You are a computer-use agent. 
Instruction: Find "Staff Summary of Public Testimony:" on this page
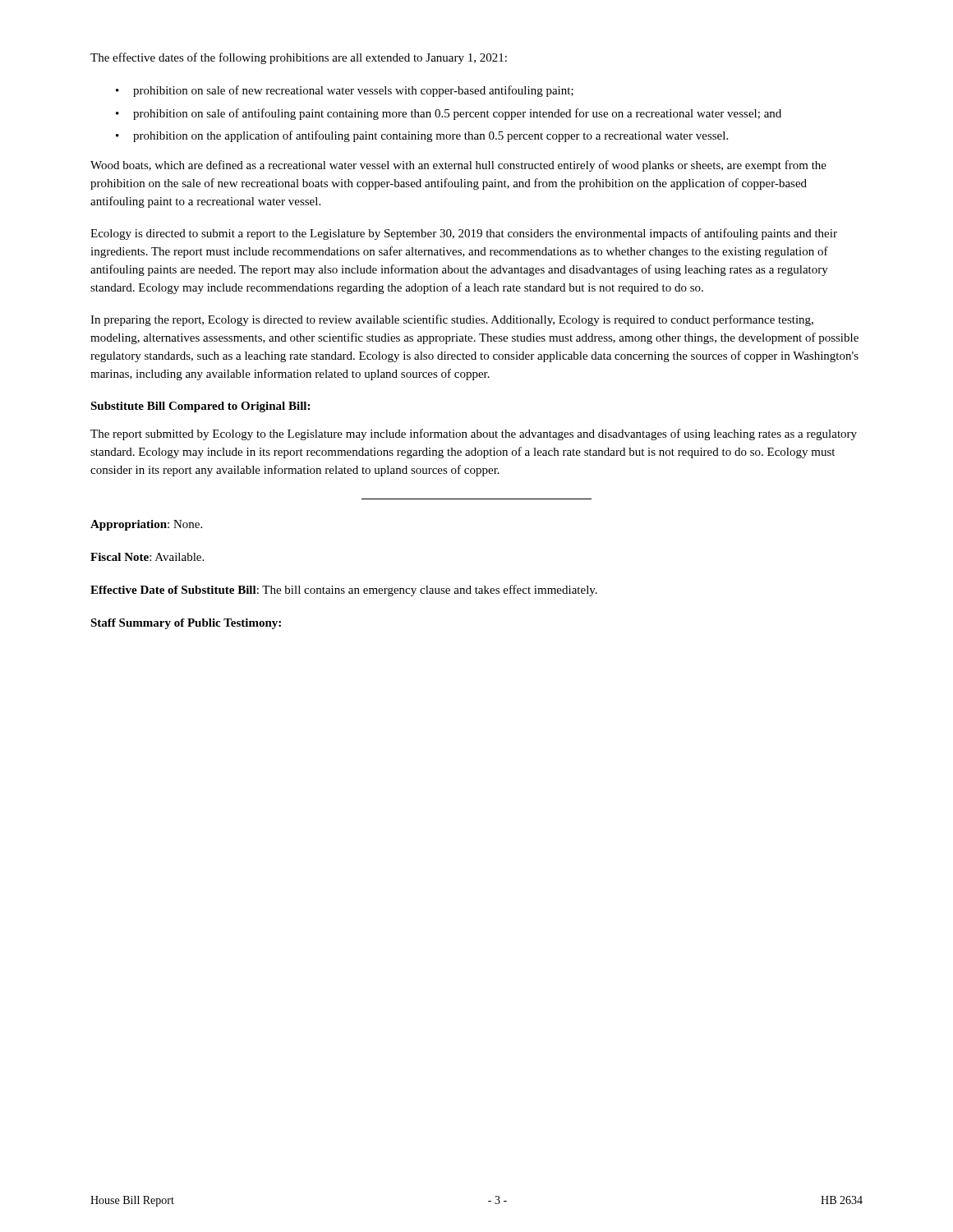coord(186,622)
